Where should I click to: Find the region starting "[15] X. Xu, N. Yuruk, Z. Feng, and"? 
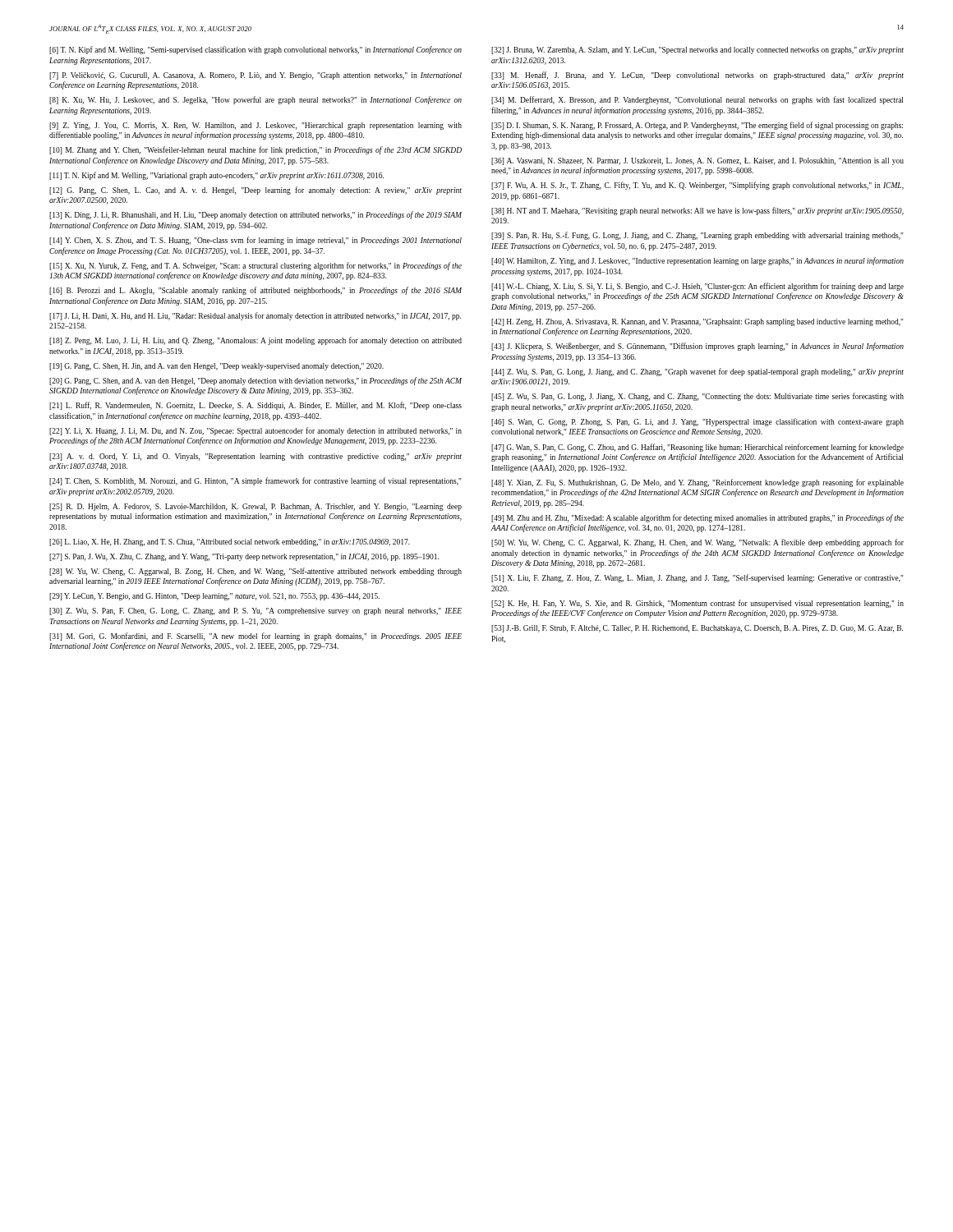click(255, 271)
